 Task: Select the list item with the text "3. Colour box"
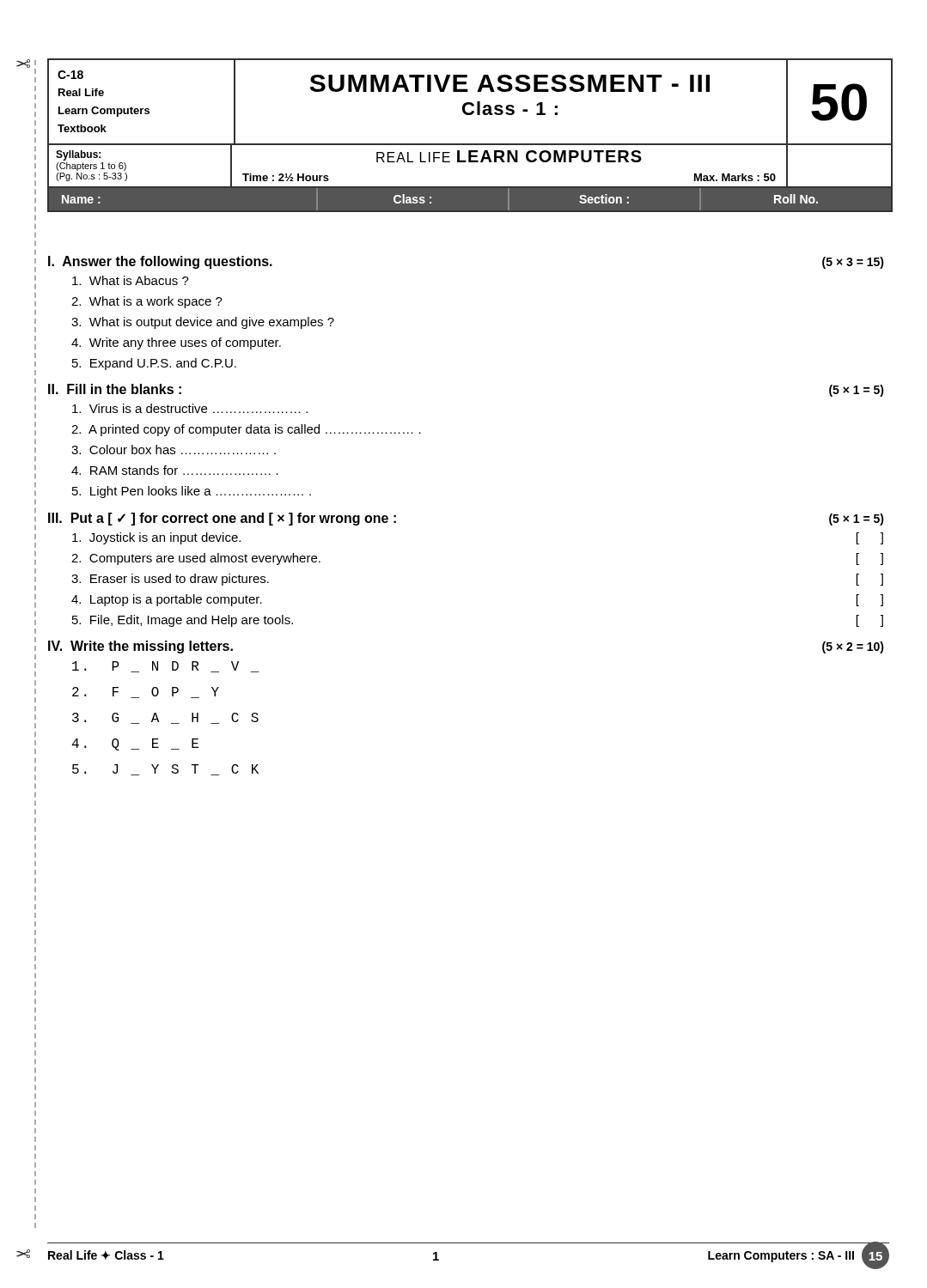tap(174, 450)
